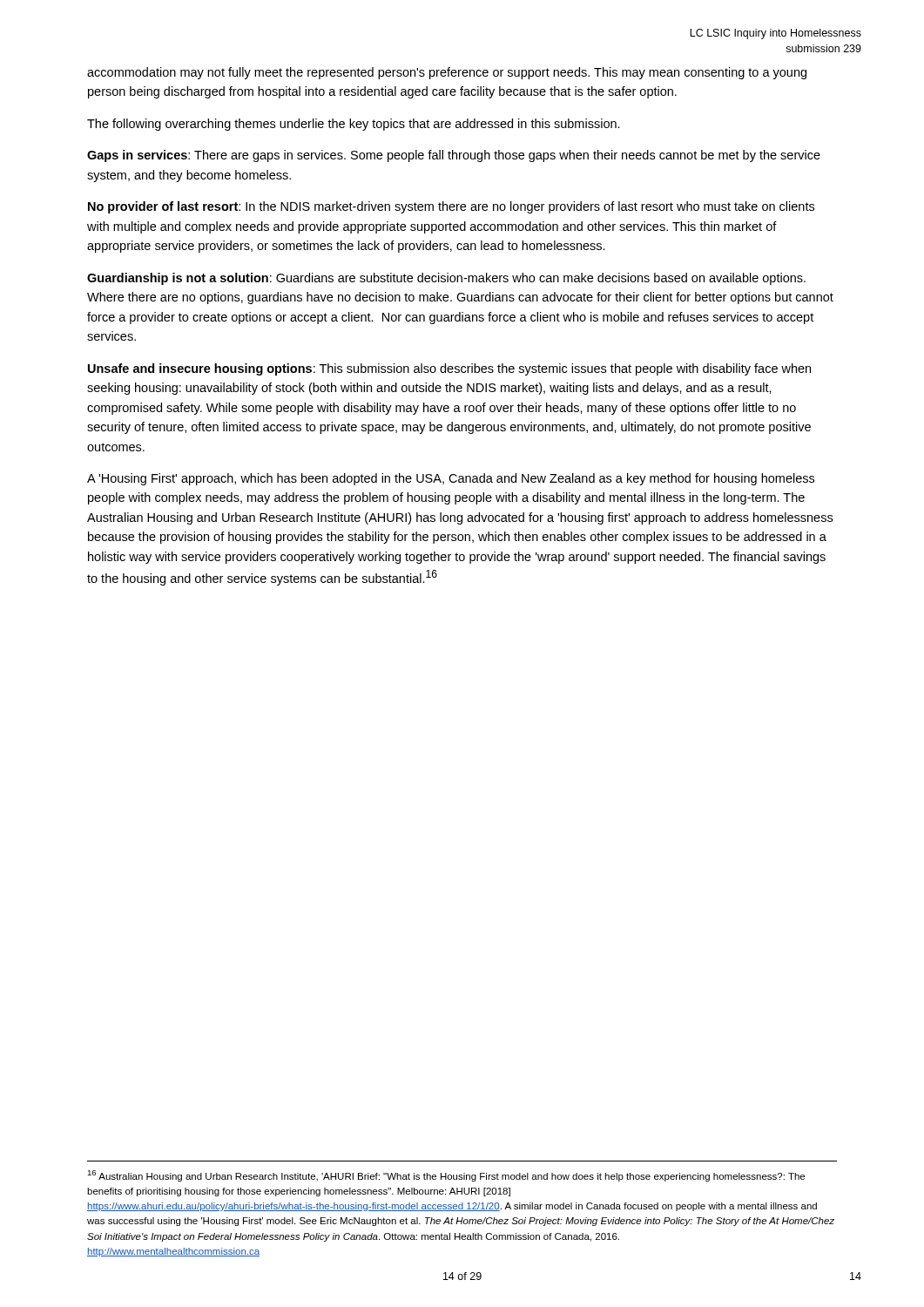Find the block on this page that starts "accommodation may not fully"
The image size is (924, 1307).
tap(447, 82)
